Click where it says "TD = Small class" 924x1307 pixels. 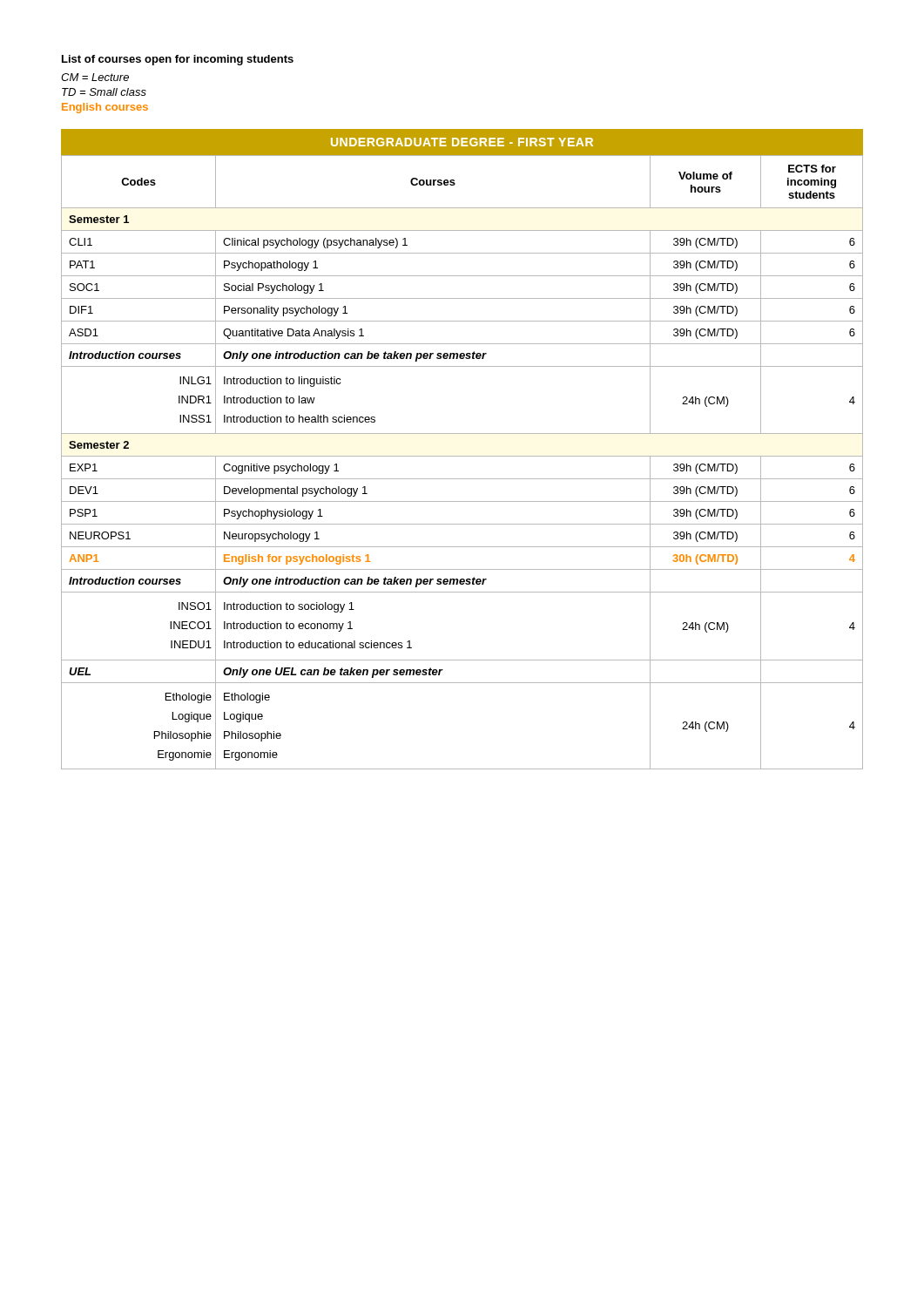(104, 92)
